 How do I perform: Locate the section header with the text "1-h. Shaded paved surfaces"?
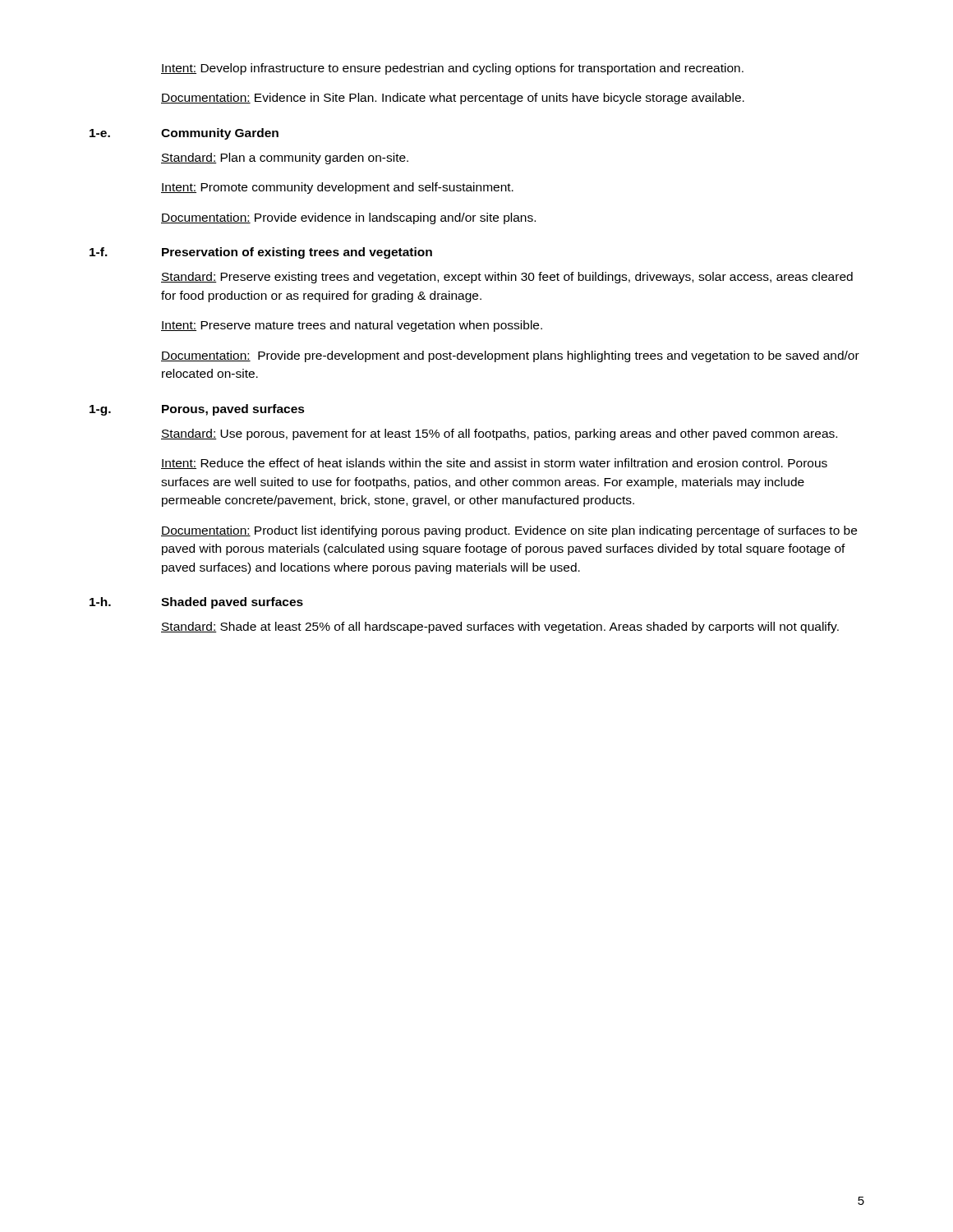pos(196,602)
